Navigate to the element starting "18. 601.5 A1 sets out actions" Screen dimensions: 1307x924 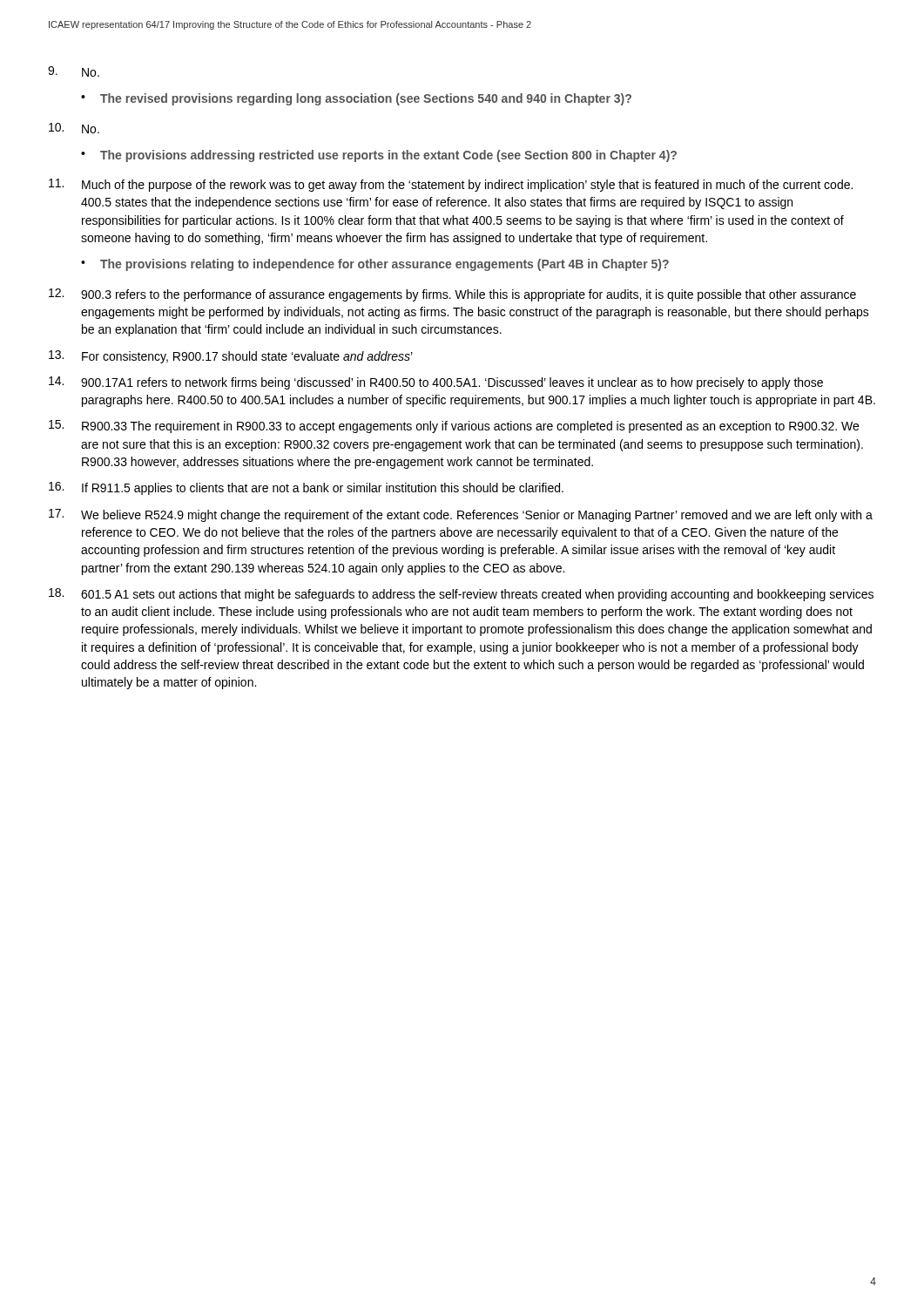click(462, 638)
